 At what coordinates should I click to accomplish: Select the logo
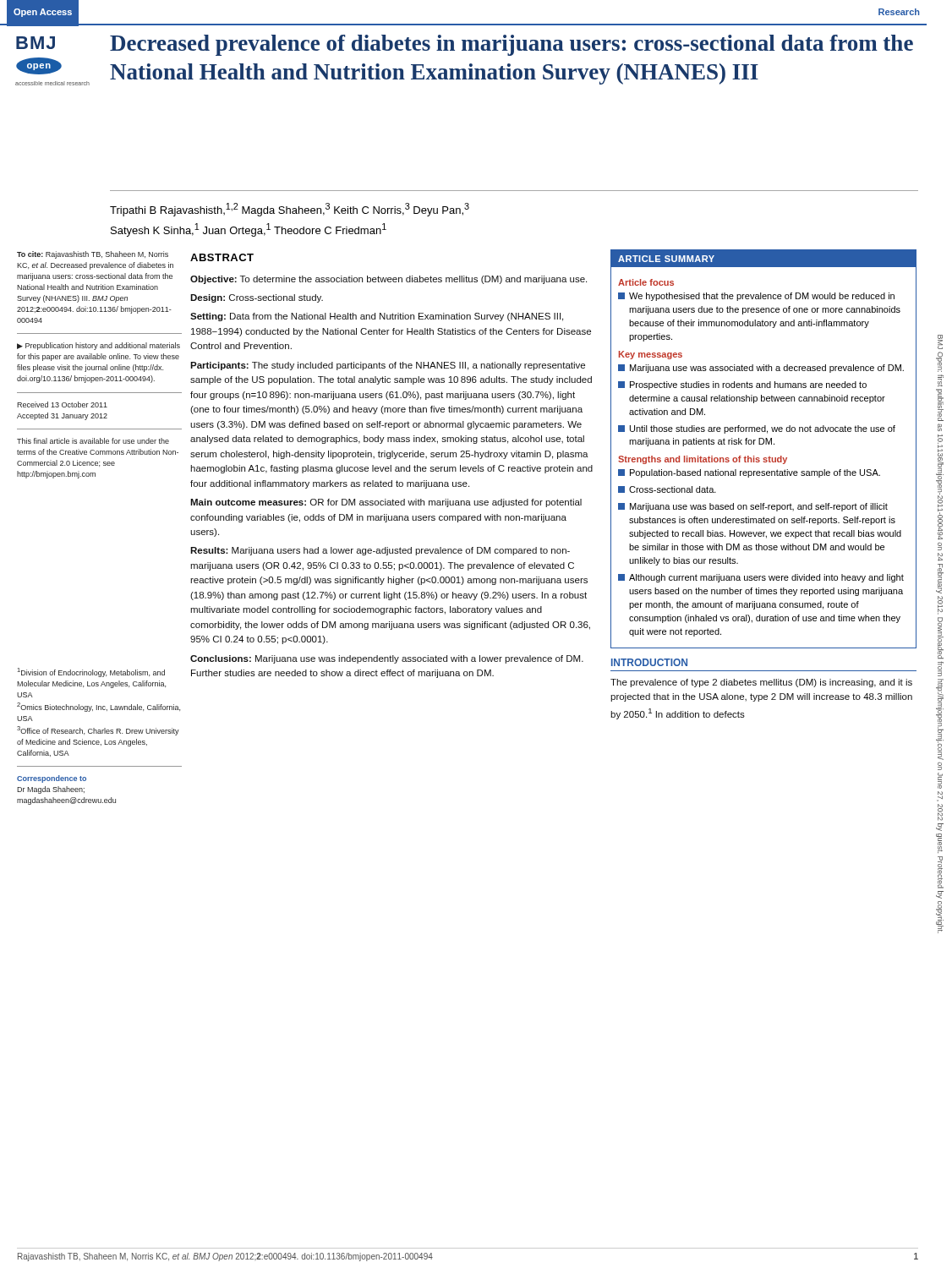[60, 60]
